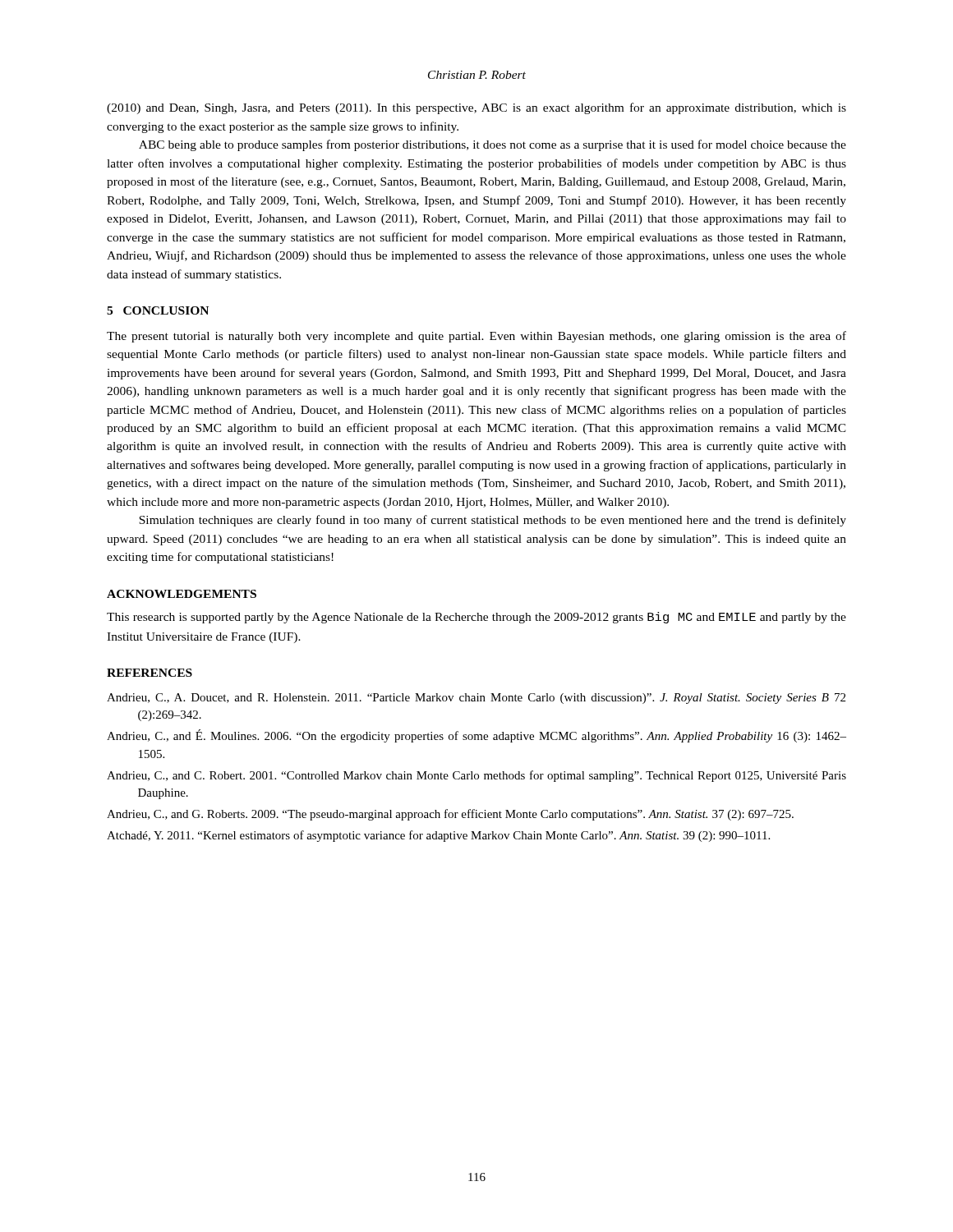Find the list item with the text "Andrieu, C., and C."

pyautogui.click(x=476, y=784)
